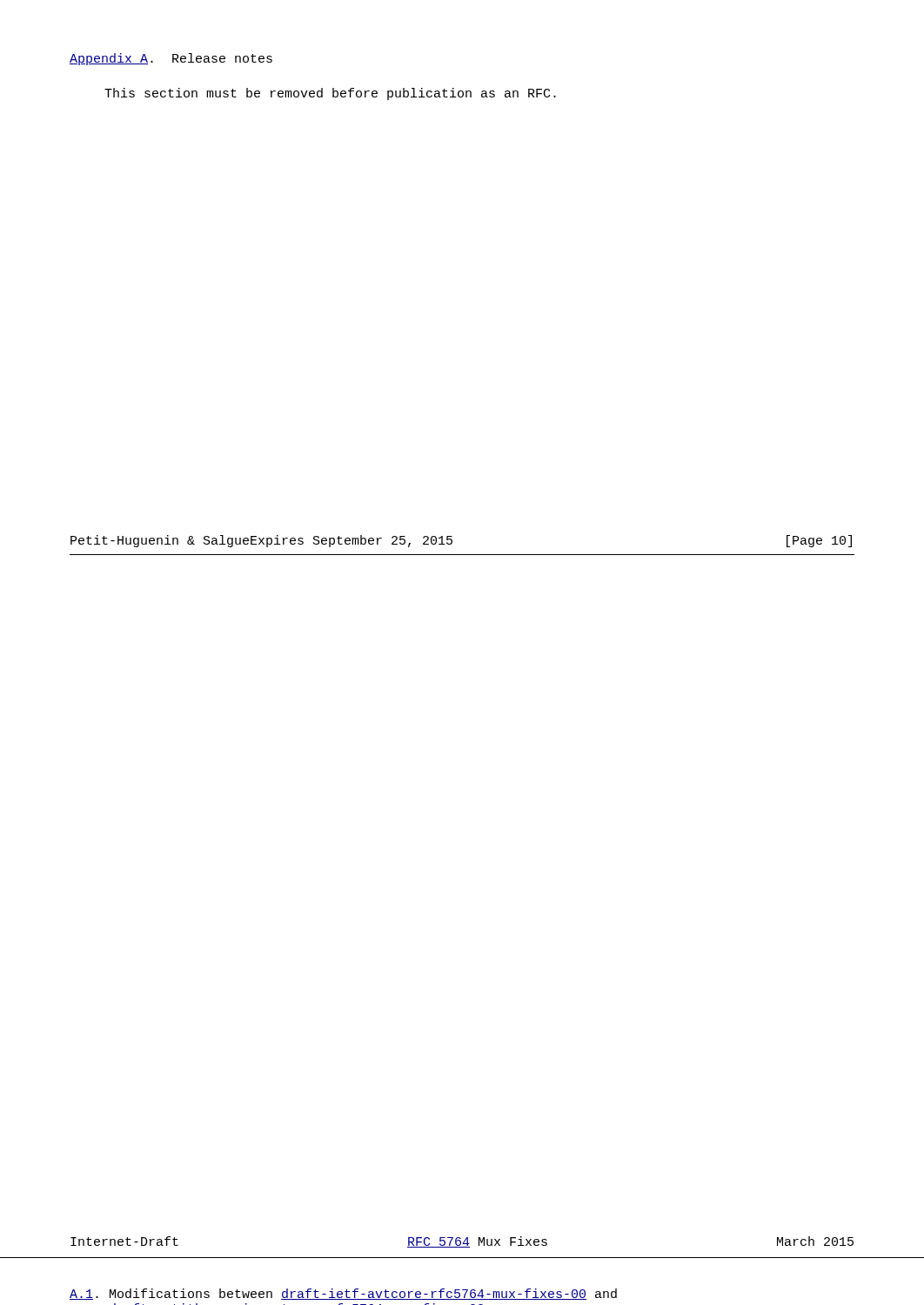Screen dimensions: 1305x924
Task: Point to "Appendix A. Release notes"
Action: click(171, 60)
